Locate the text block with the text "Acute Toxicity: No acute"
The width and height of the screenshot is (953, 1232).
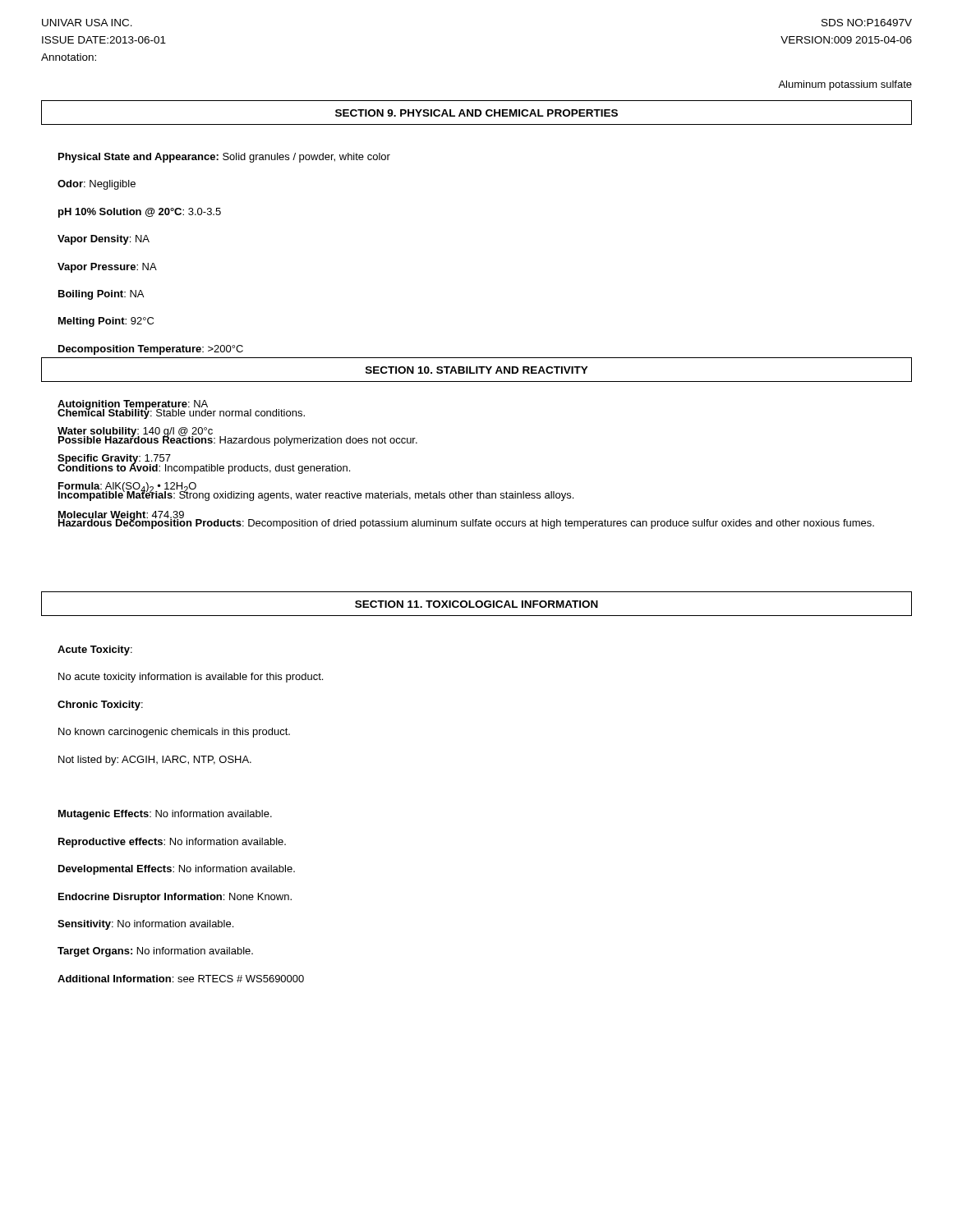(x=95, y=650)
